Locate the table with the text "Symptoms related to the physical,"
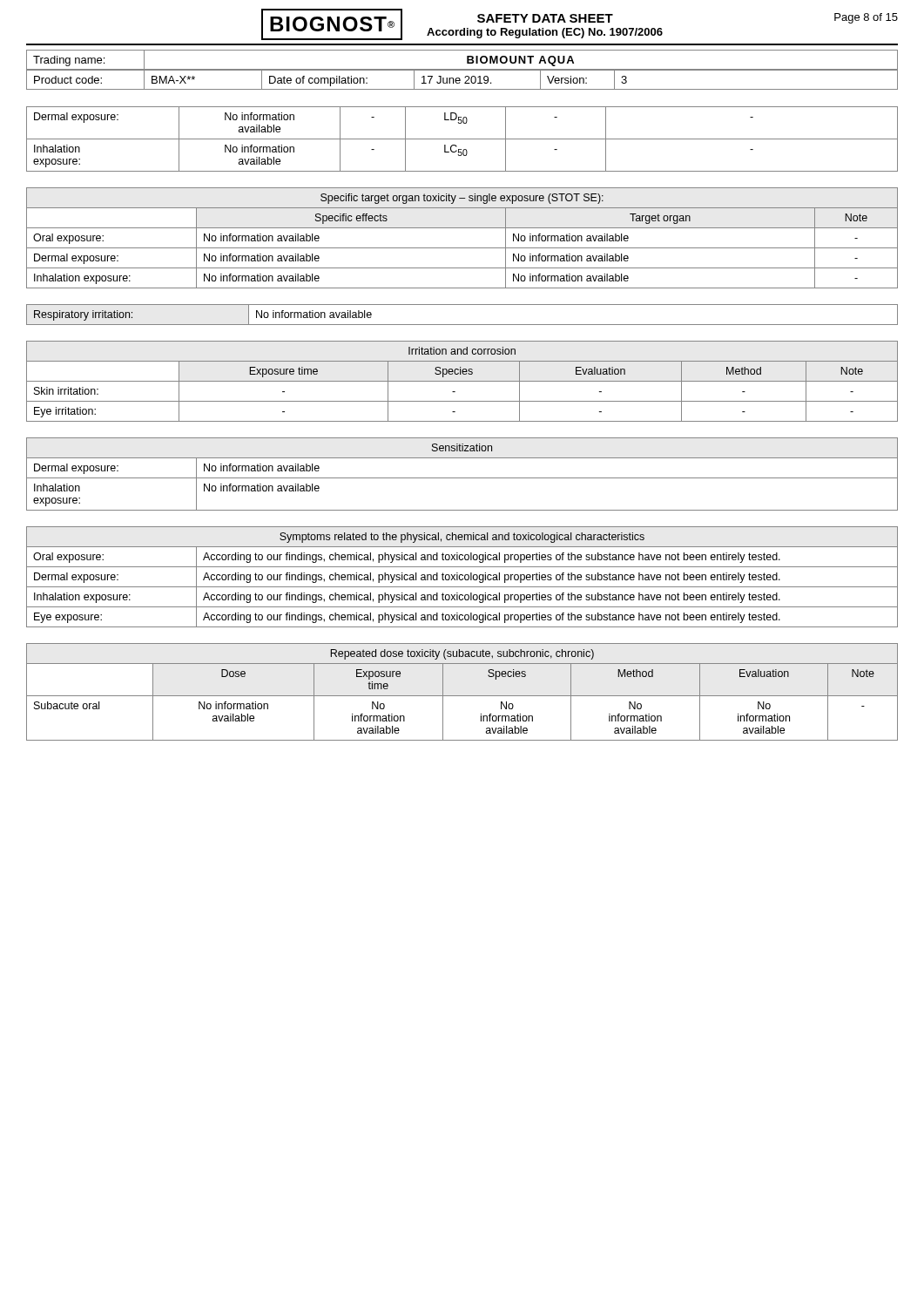 (x=462, y=577)
